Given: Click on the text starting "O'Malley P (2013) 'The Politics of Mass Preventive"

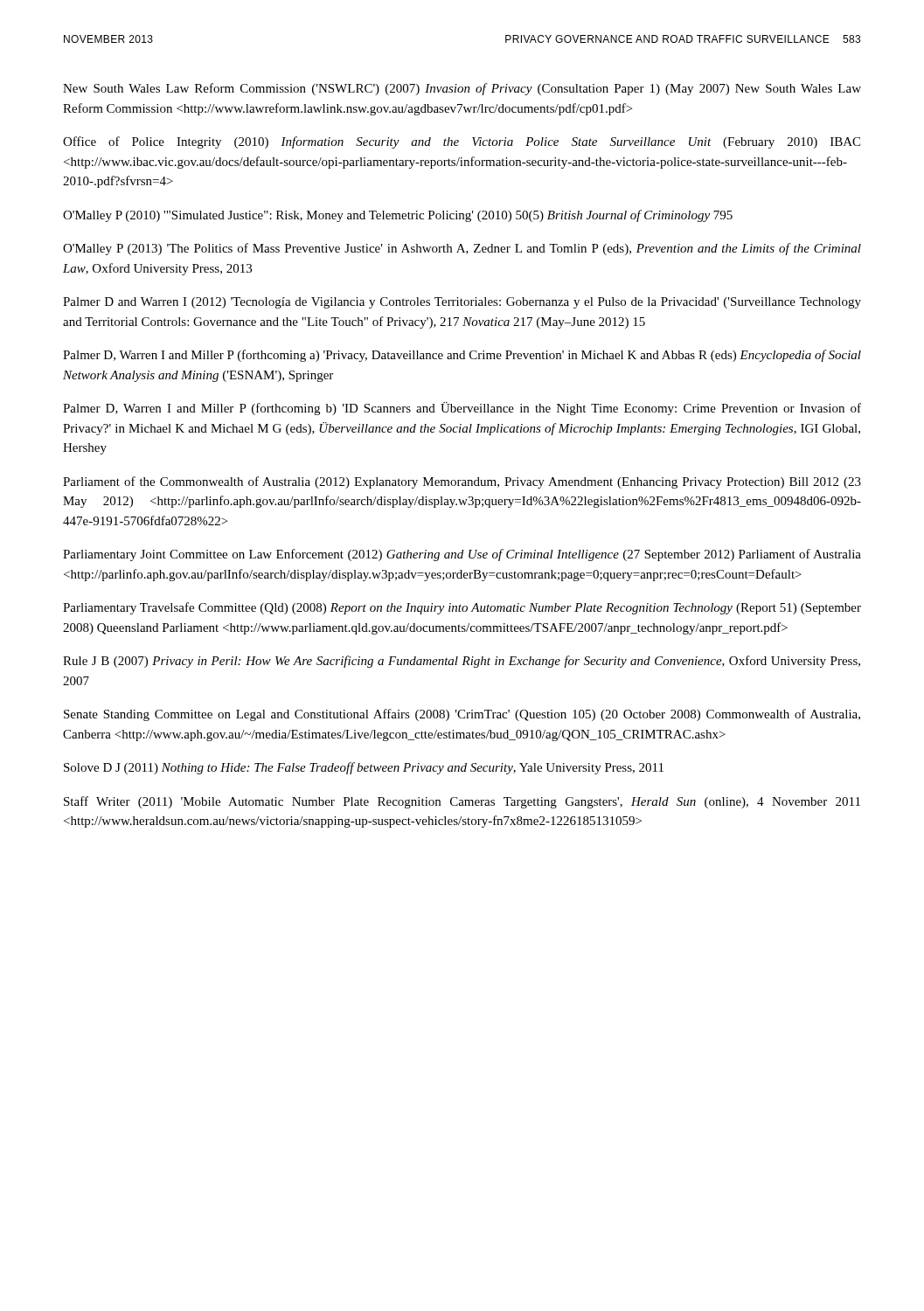Looking at the screenshot, I should click(462, 258).
